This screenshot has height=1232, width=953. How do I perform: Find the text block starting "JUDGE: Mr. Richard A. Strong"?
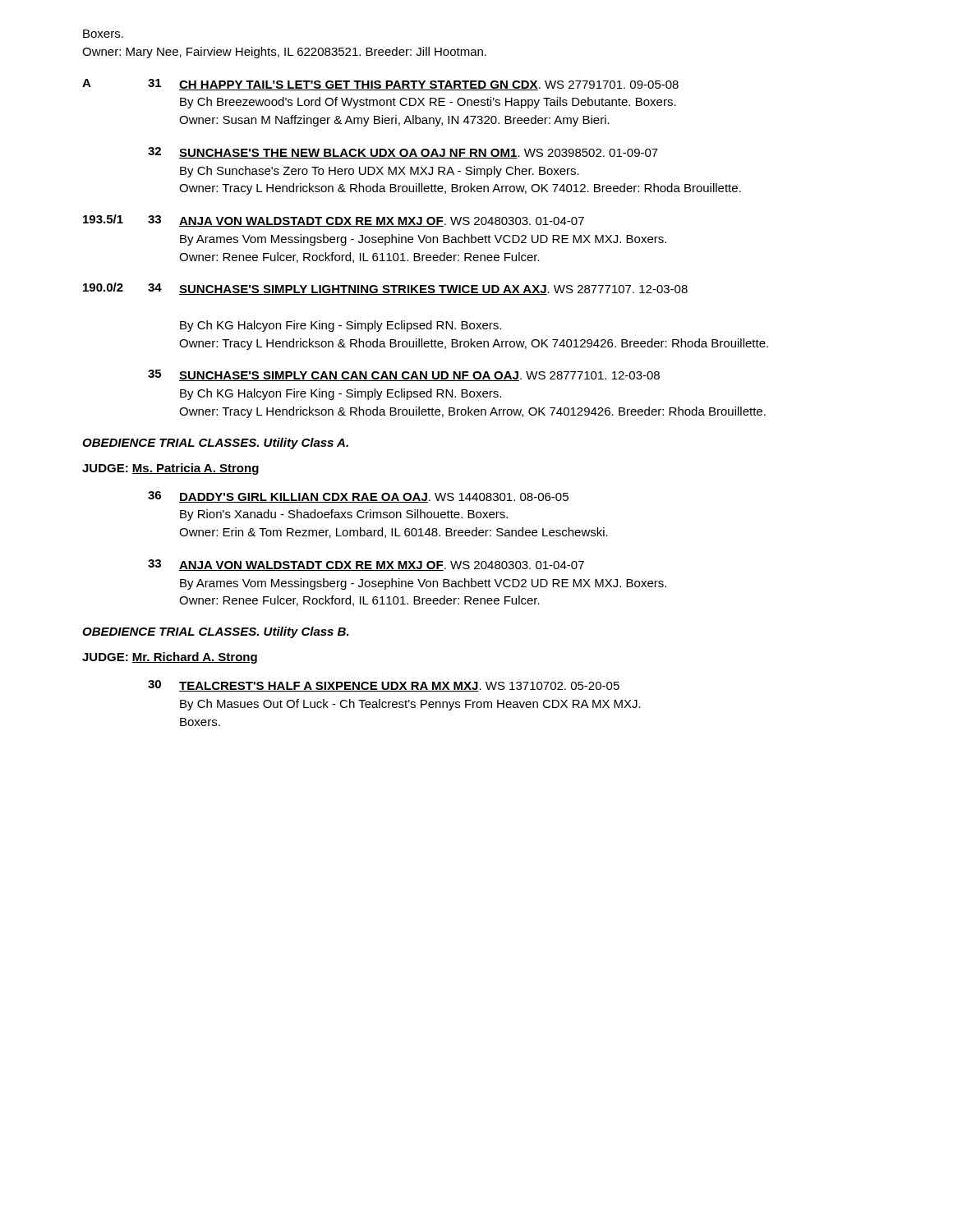click(170, 657)
